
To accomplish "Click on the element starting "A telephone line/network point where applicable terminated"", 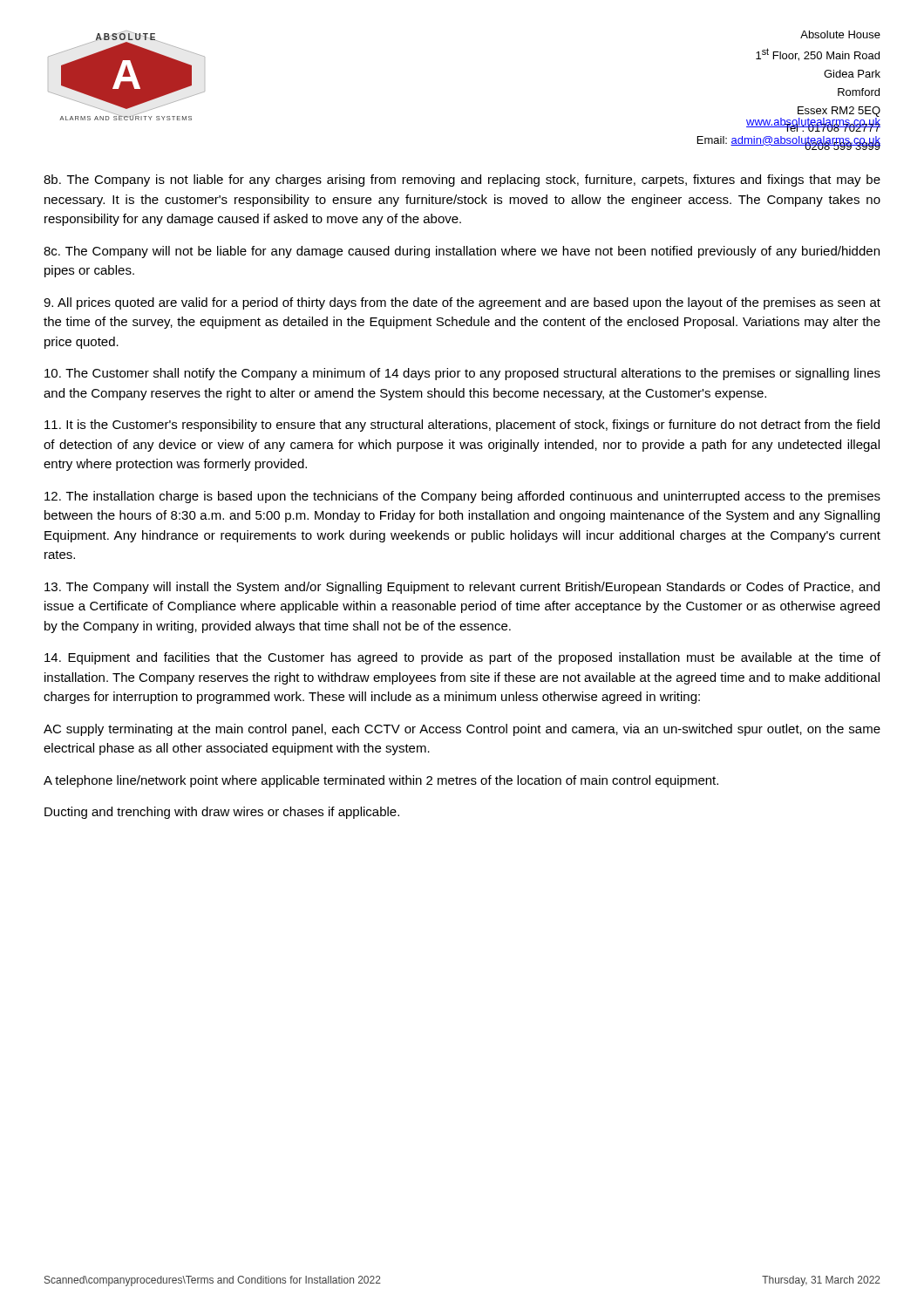I will click(x=382, y=780).
